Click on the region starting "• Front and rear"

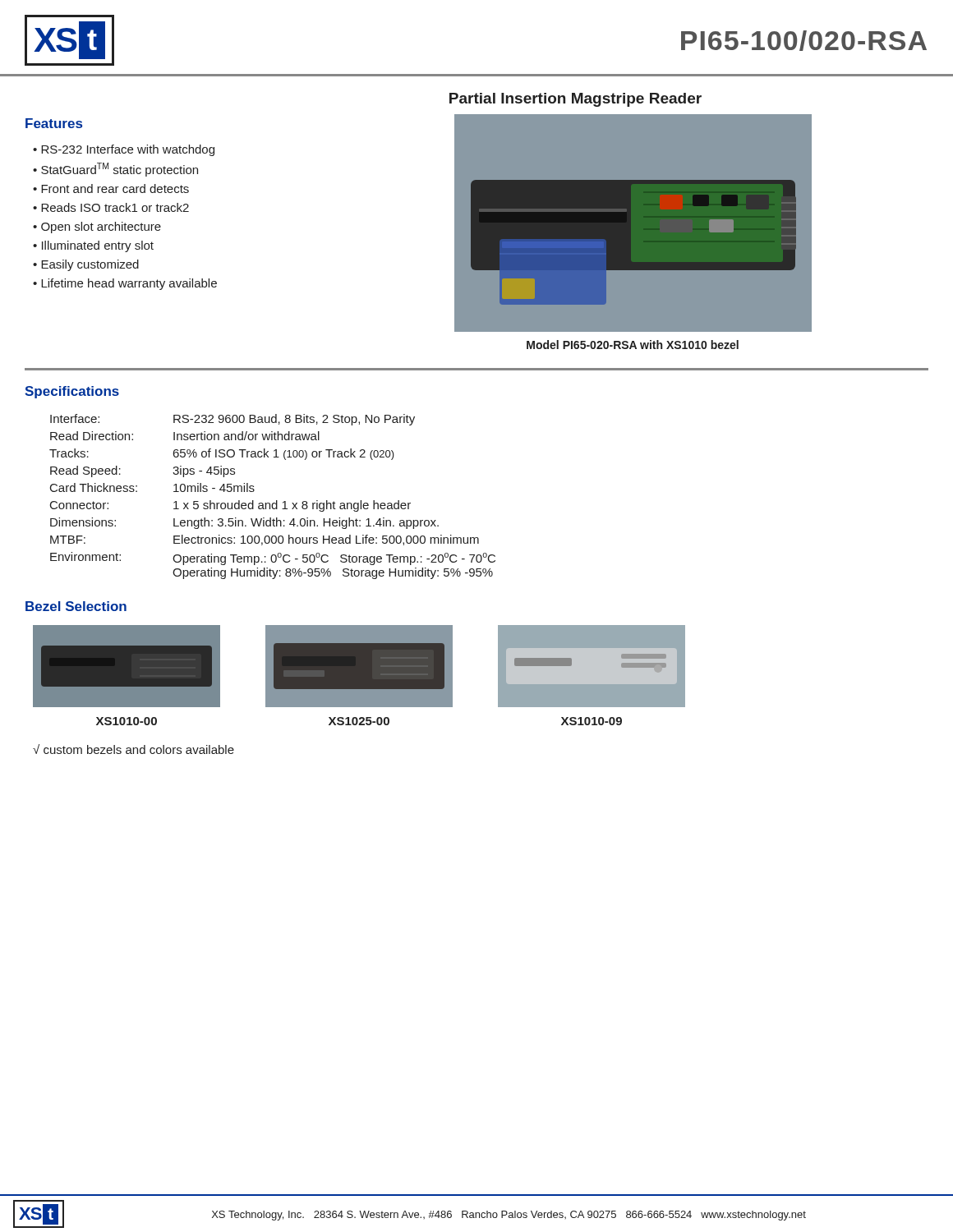111,188
